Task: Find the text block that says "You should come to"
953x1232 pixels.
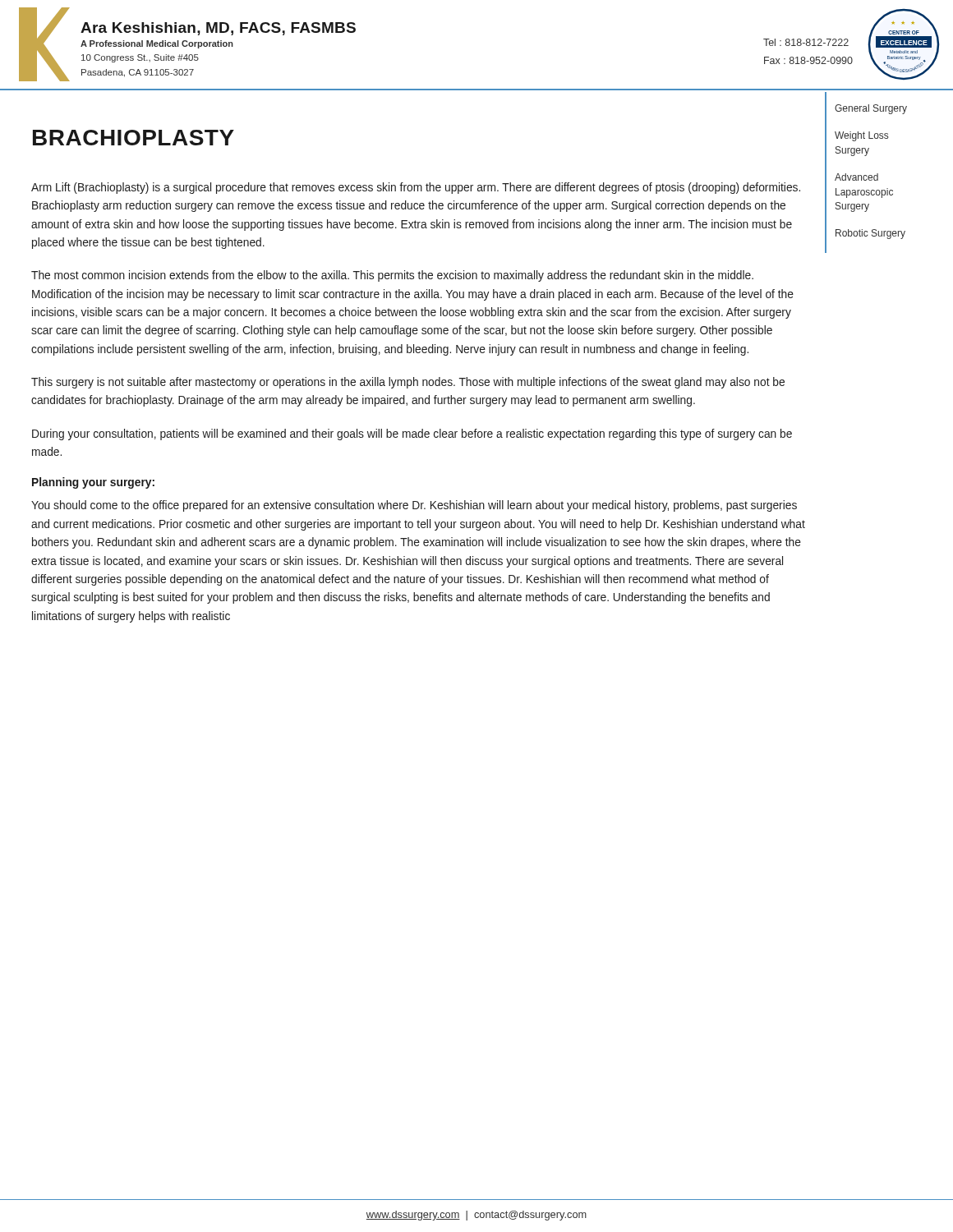Action: [418, 561]
